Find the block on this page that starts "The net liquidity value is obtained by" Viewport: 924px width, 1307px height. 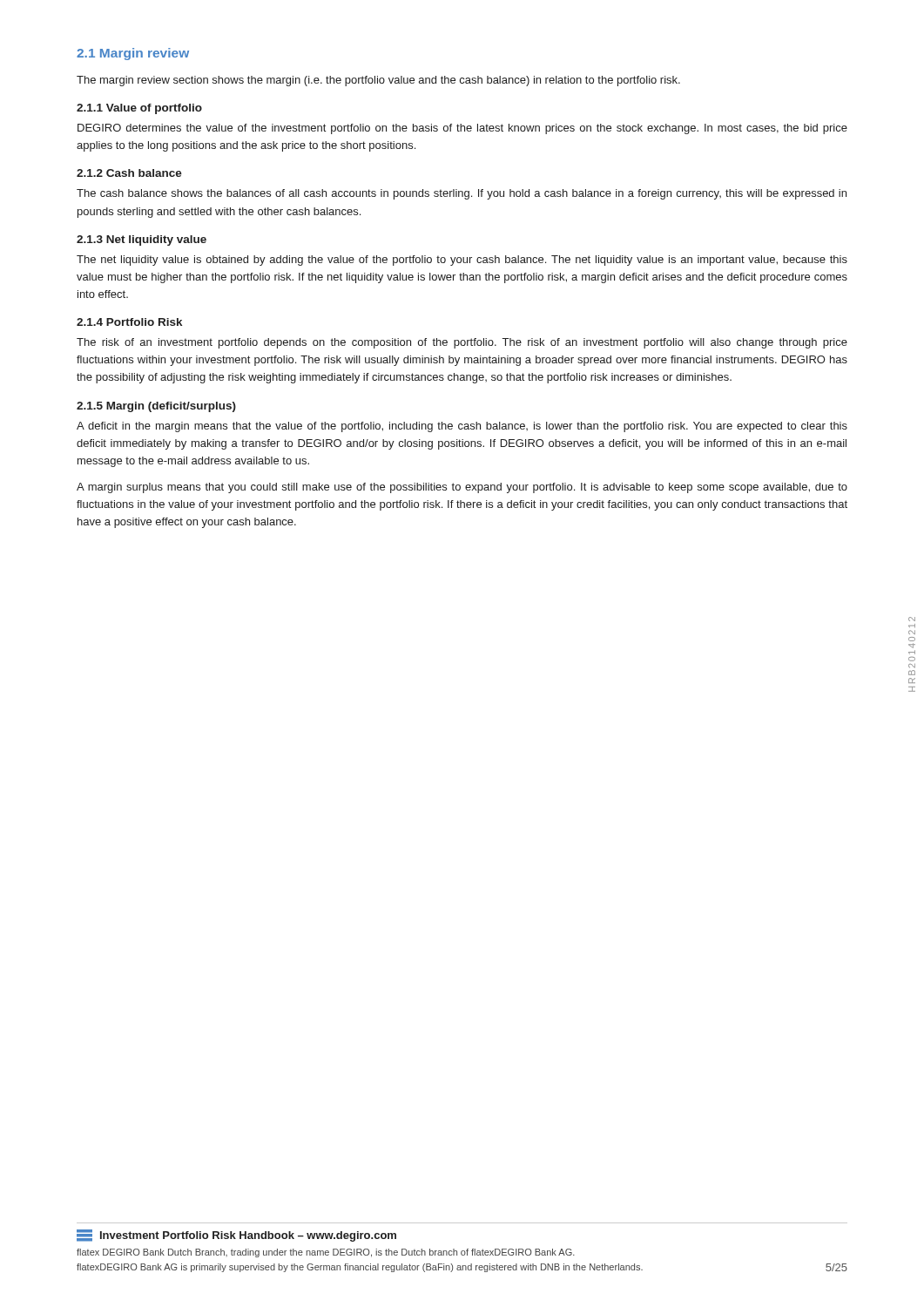coord(462,277)
